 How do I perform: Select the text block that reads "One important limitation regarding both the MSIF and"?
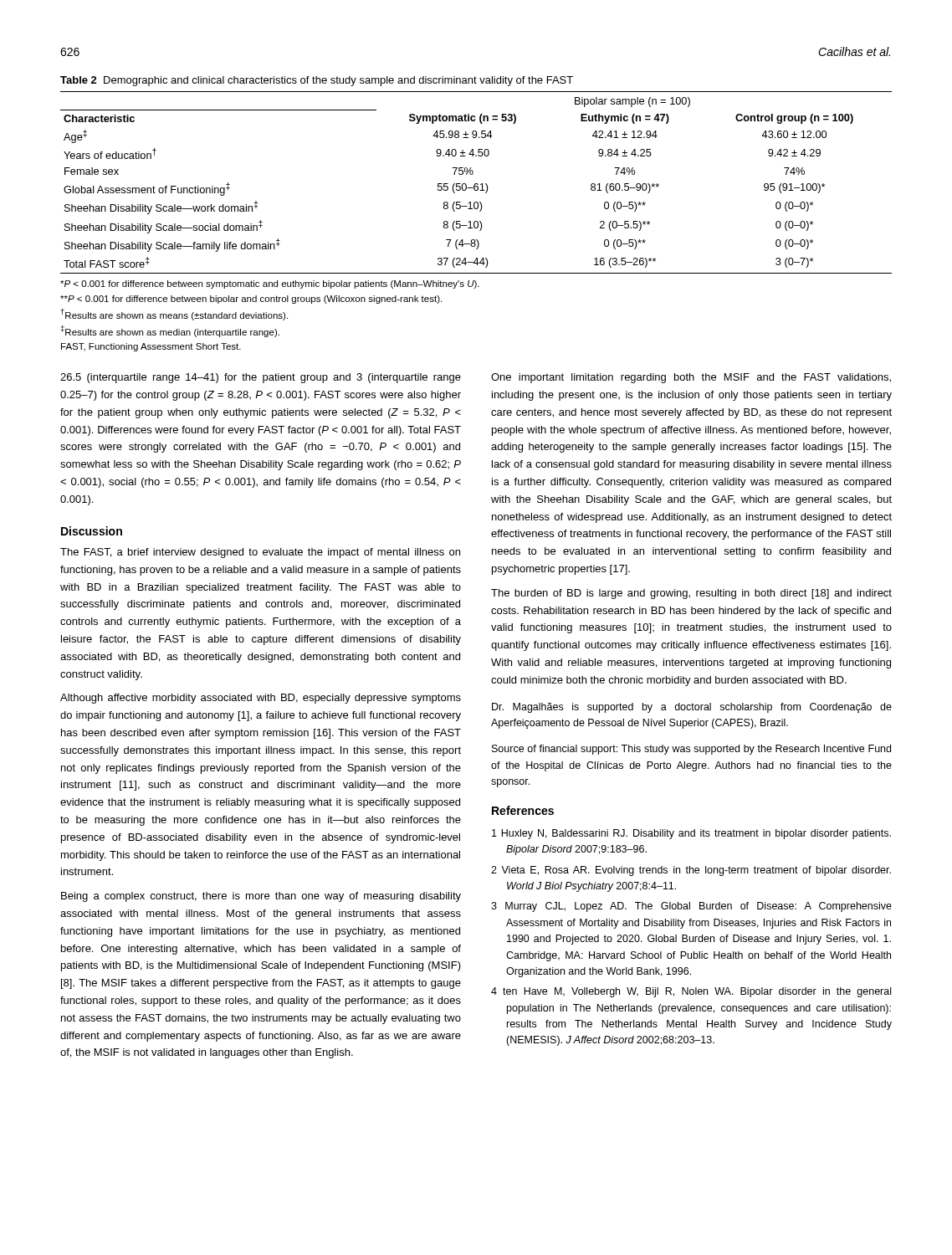point(691,474)
